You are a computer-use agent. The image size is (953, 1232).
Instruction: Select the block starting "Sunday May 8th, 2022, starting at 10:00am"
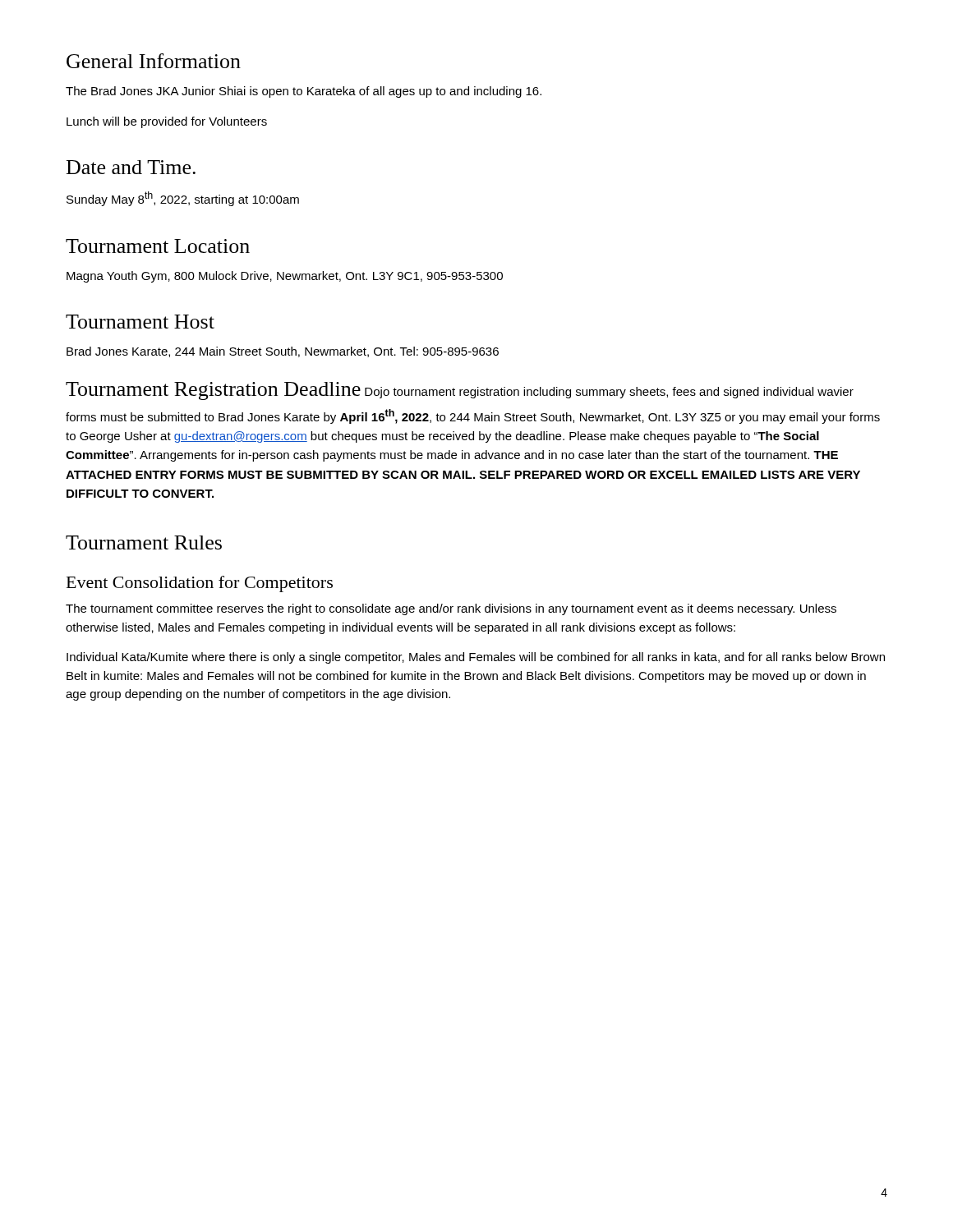tap(183, 198)
